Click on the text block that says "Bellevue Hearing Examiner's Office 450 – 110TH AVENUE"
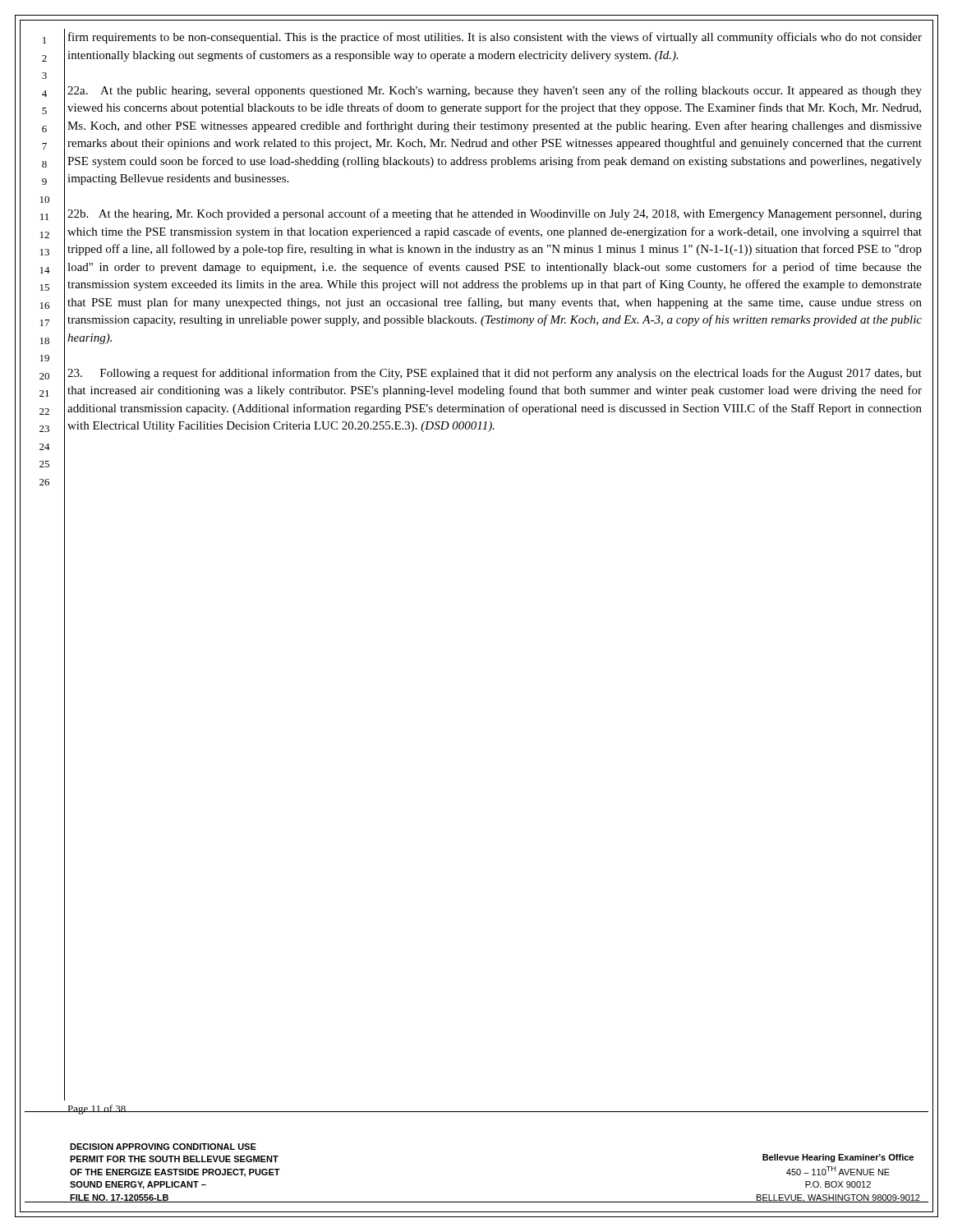 coord(838,1177)
